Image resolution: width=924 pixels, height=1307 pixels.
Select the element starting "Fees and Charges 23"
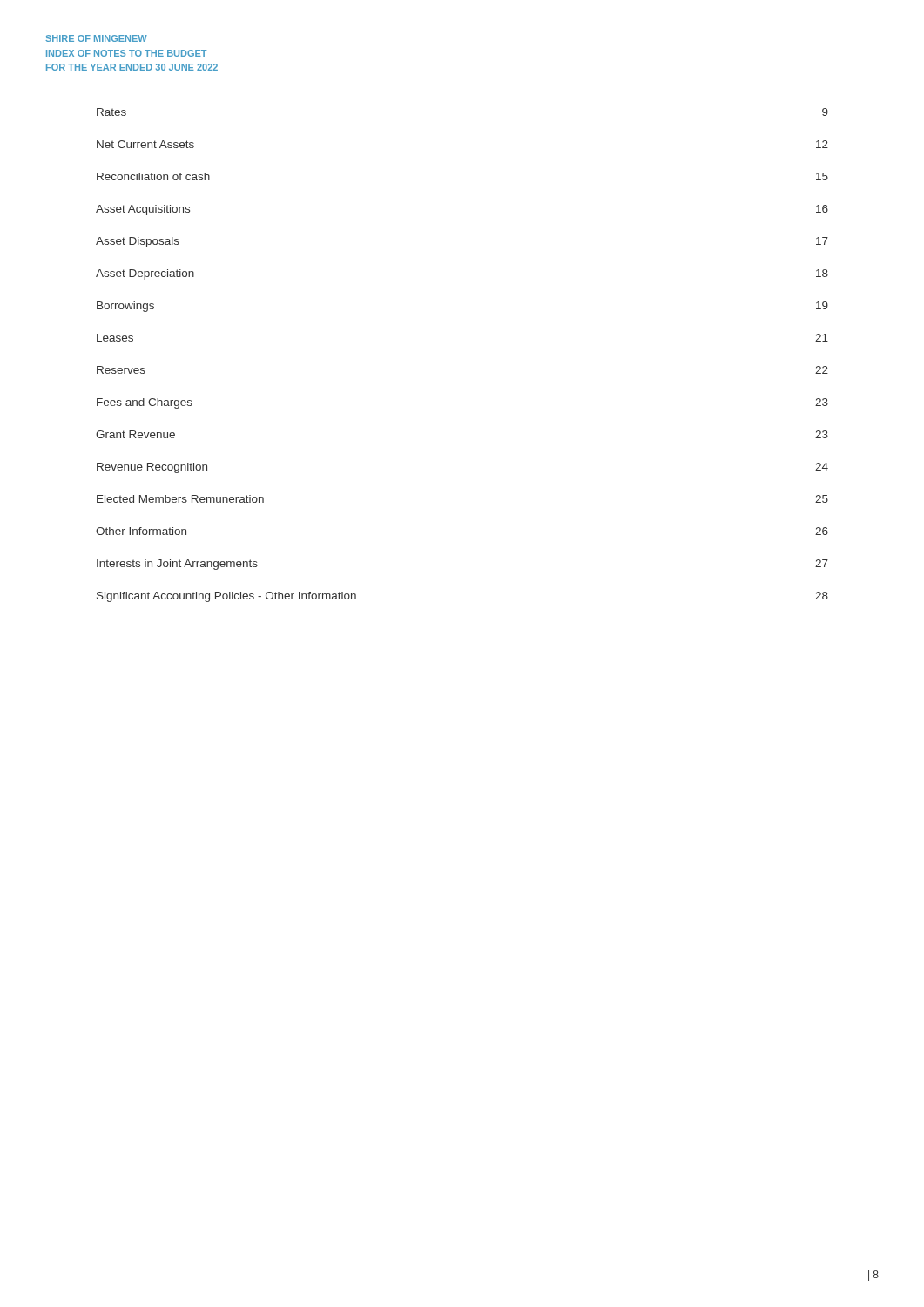(142, 405)
